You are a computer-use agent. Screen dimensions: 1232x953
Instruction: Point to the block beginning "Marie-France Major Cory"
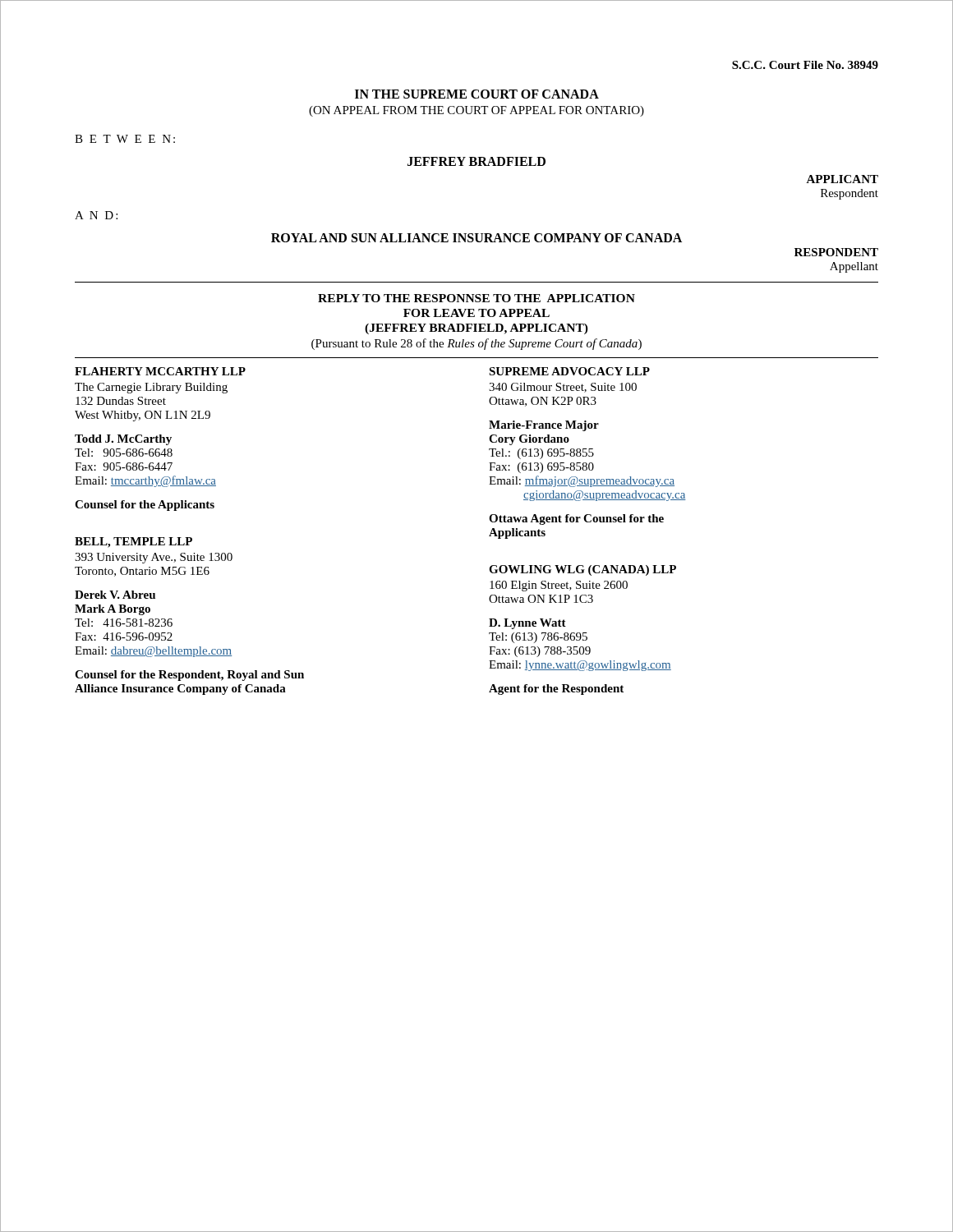pos(544,426)
